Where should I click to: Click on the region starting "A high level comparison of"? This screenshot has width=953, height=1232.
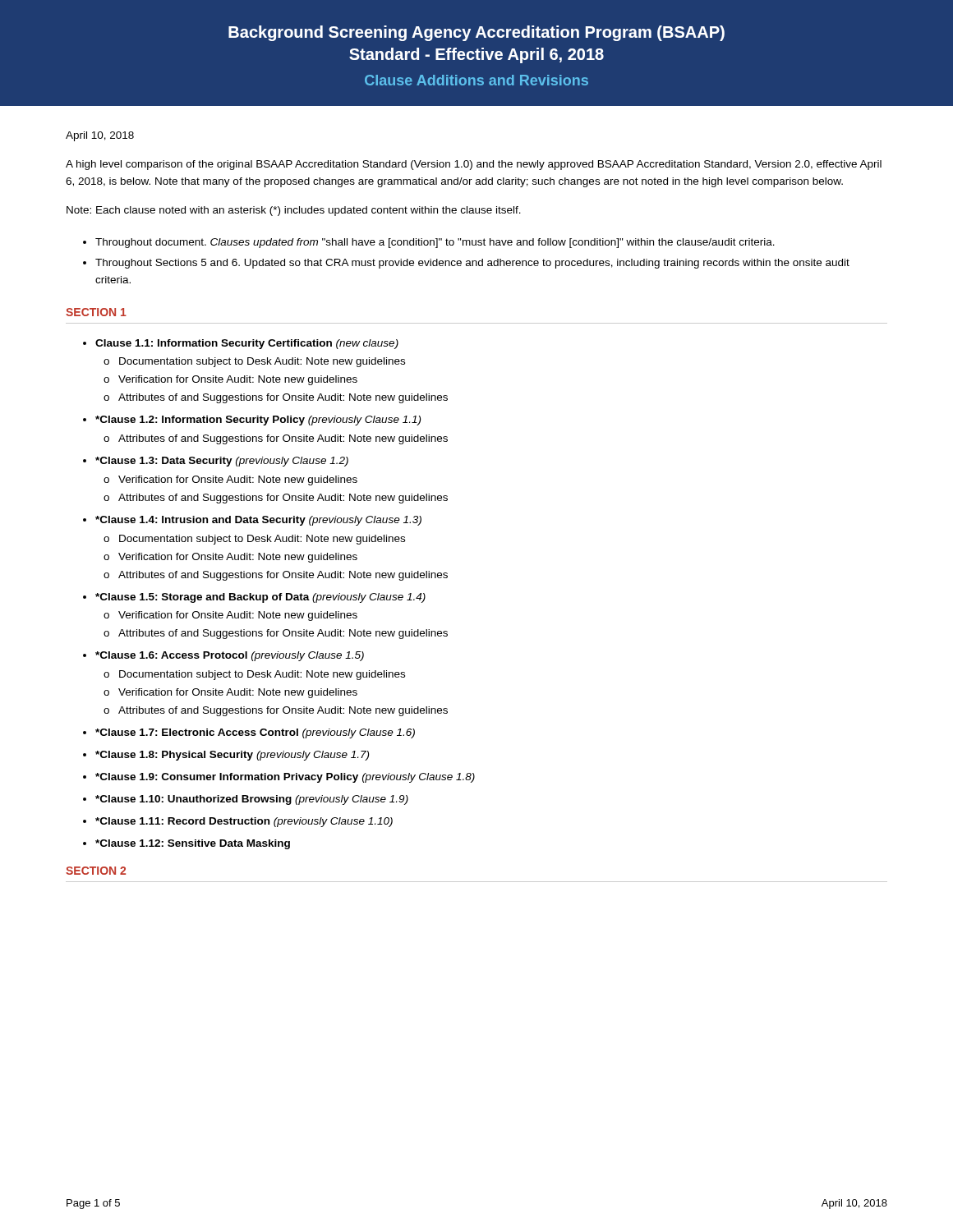(474, 172)
